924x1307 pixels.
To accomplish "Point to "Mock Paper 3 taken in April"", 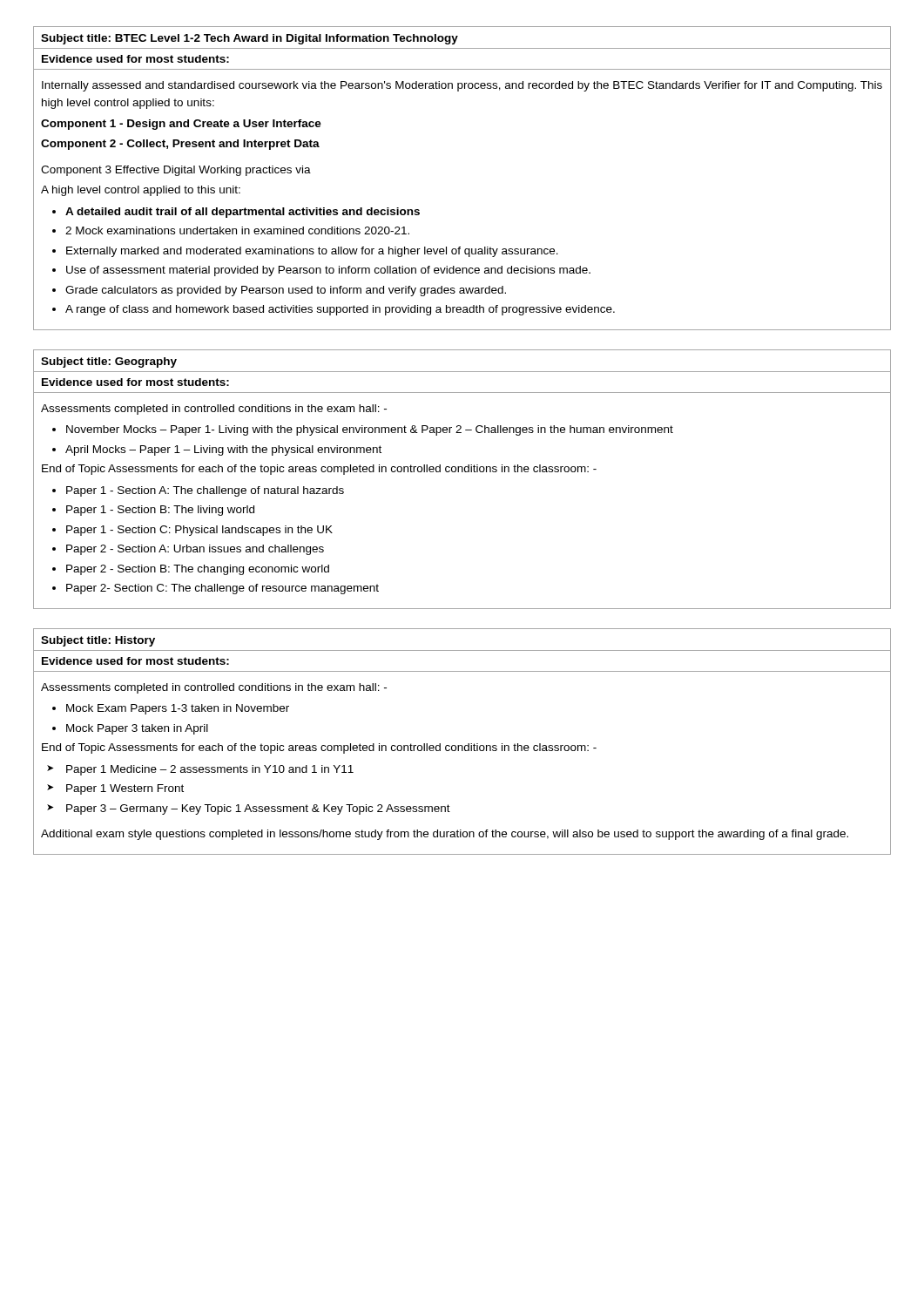I will [137, 728].
